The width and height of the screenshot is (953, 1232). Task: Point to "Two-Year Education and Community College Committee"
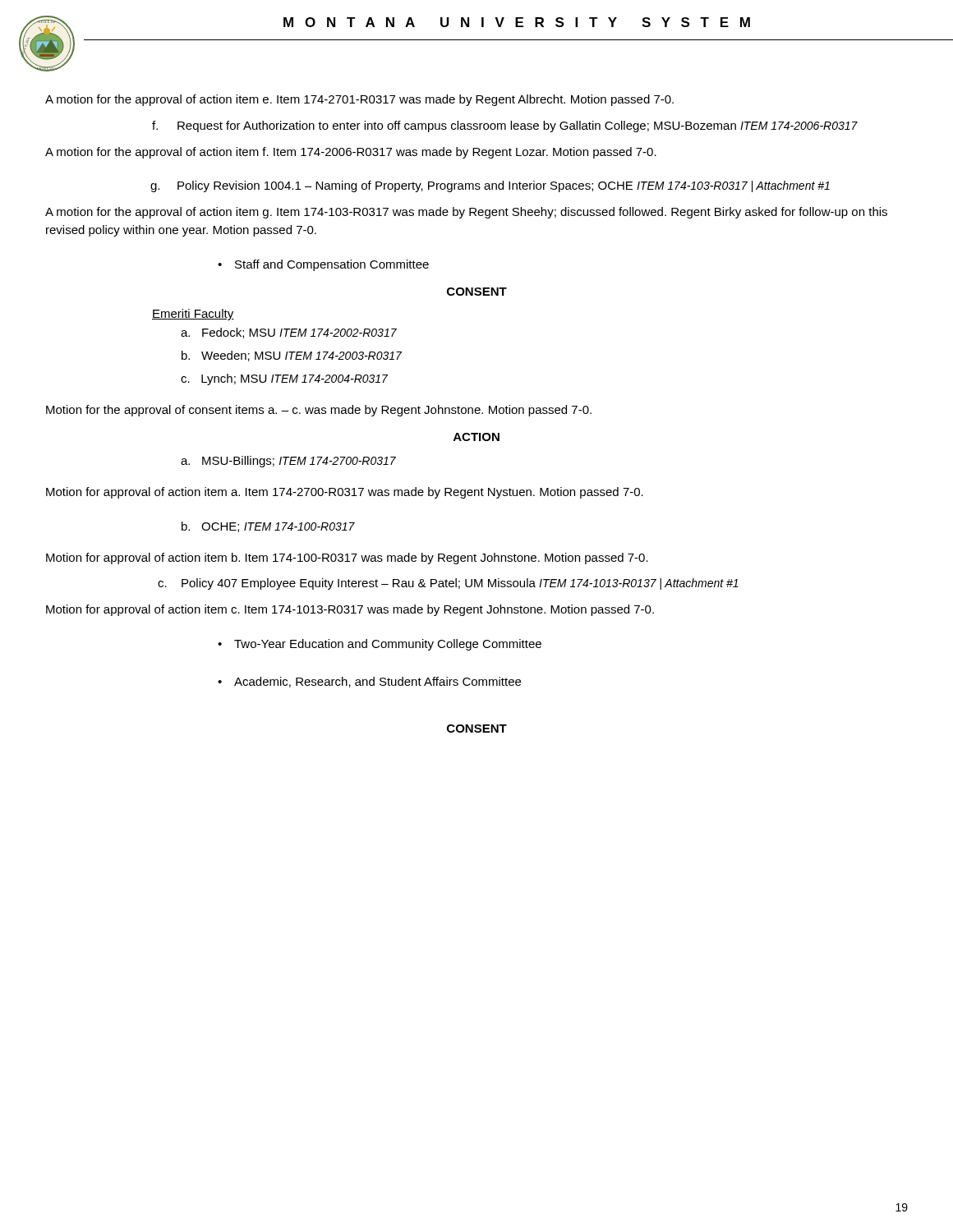pyautogui.click(x=388, y=643)
